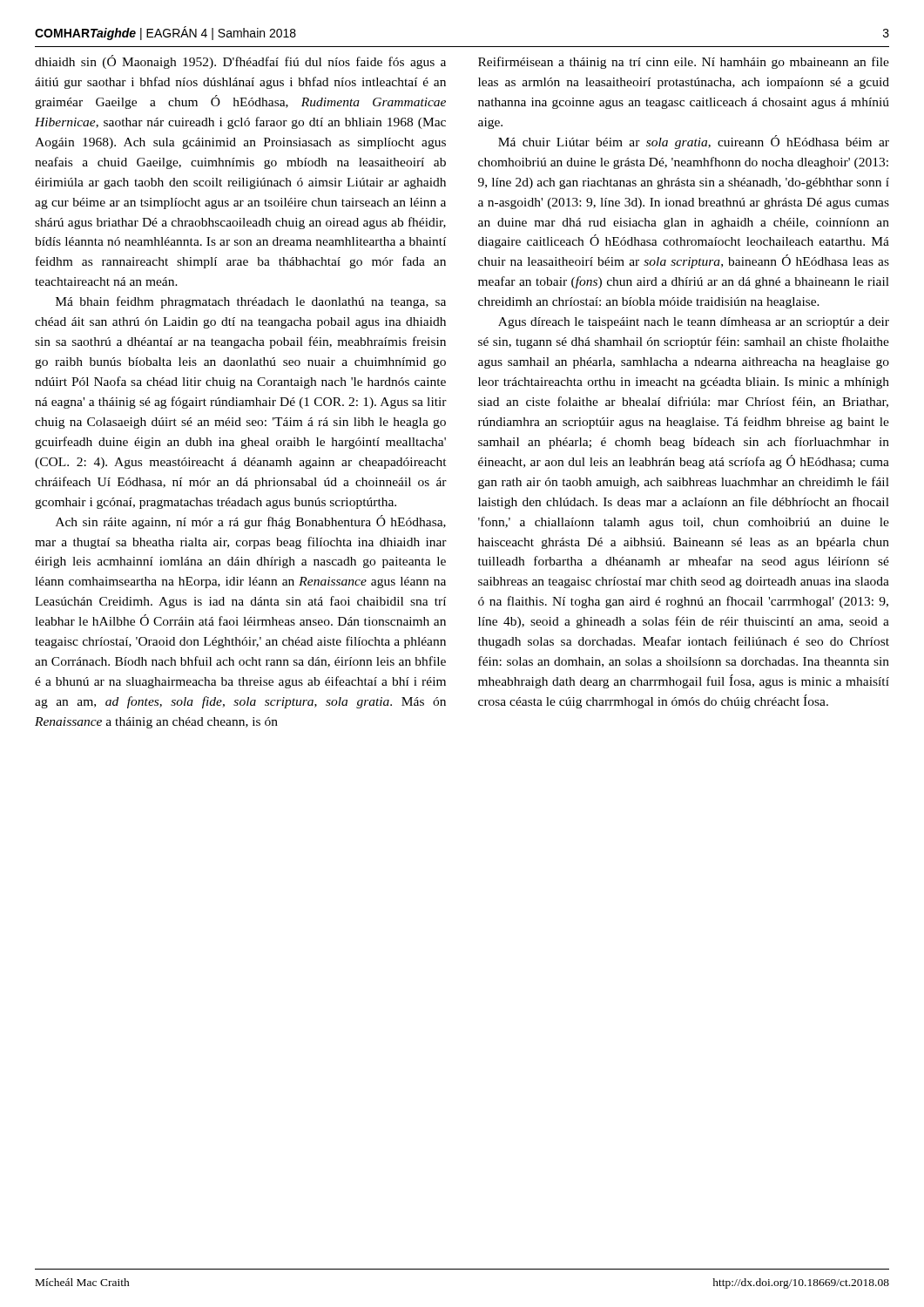Where is the passage that starts "dhiaidh sin (Ó Maonaigh 1952). D'fhéadfaí fiú"?

coord(241,392)
